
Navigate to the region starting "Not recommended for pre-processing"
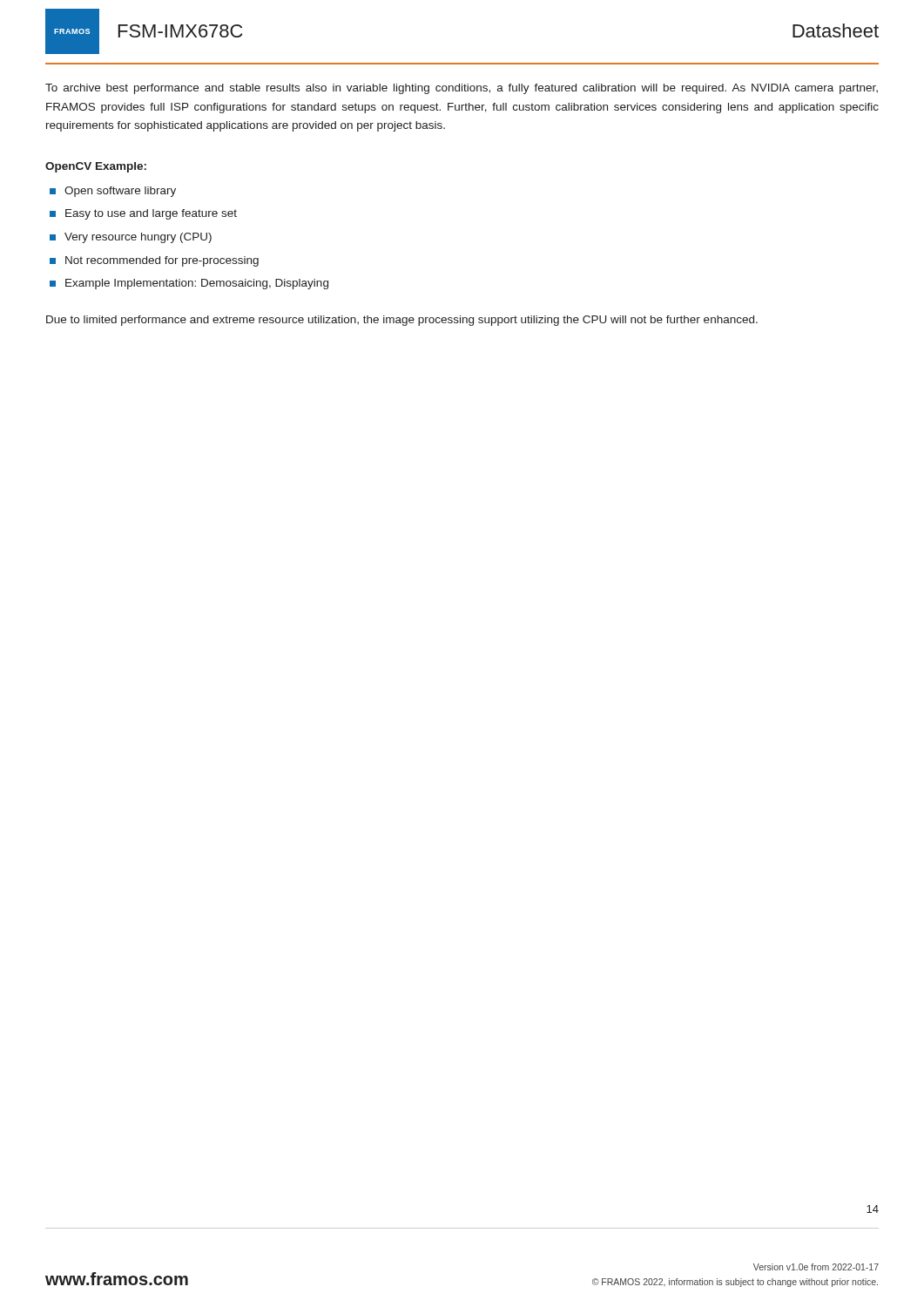click(x=162, y=260)
